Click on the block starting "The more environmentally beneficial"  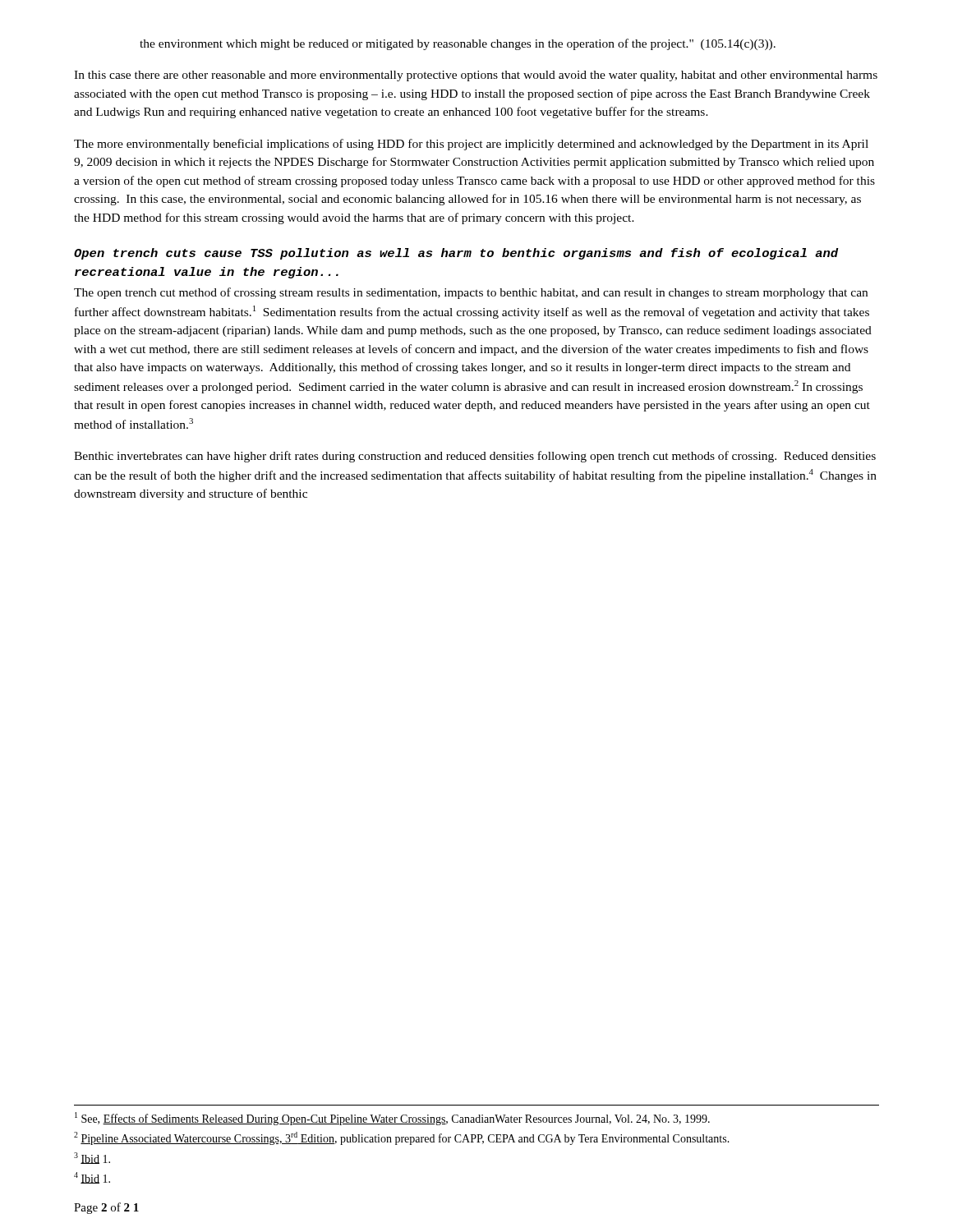pyautogui.click(x=474, y=180)
